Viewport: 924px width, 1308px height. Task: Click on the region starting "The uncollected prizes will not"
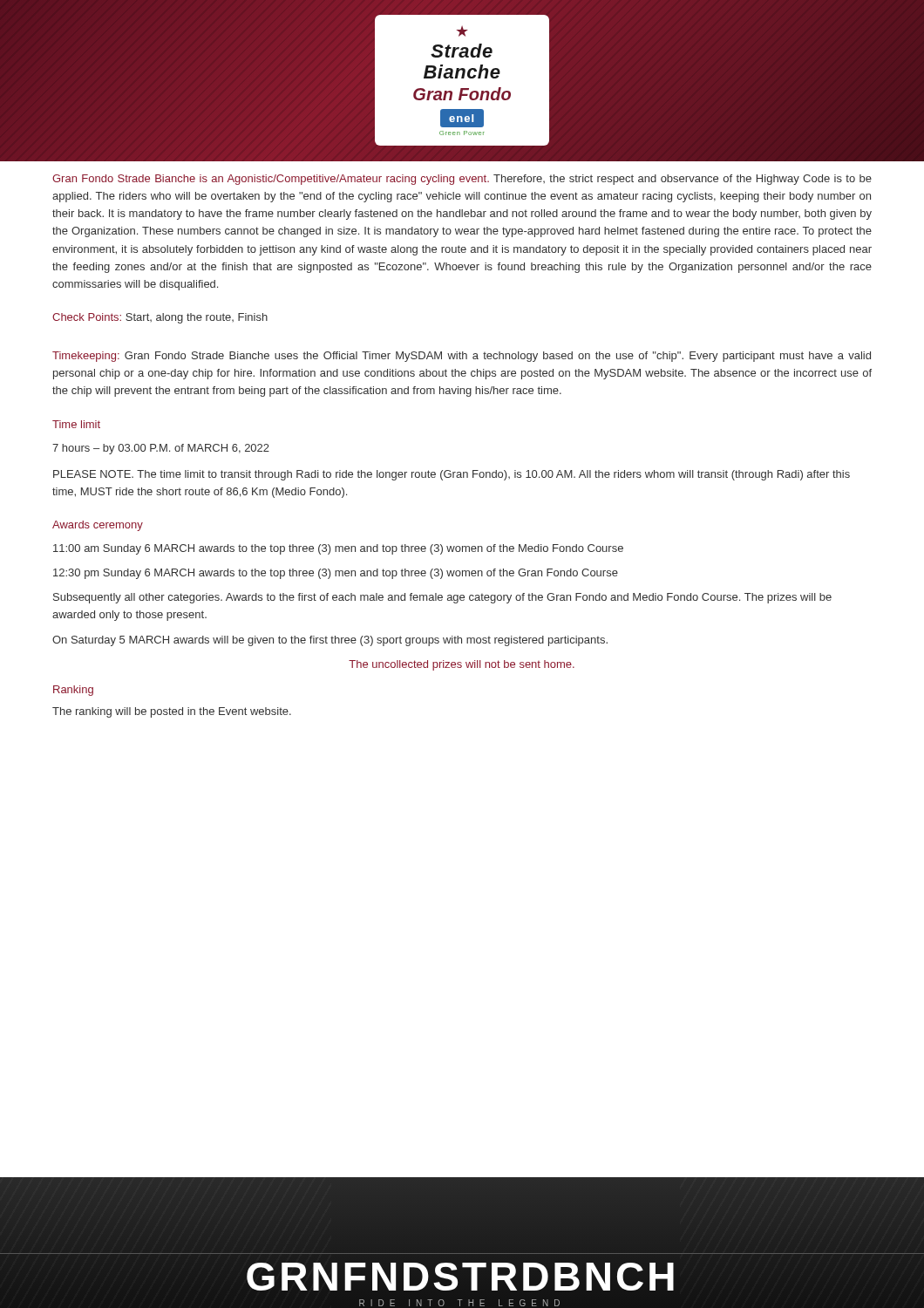click(x=462, y=664)
